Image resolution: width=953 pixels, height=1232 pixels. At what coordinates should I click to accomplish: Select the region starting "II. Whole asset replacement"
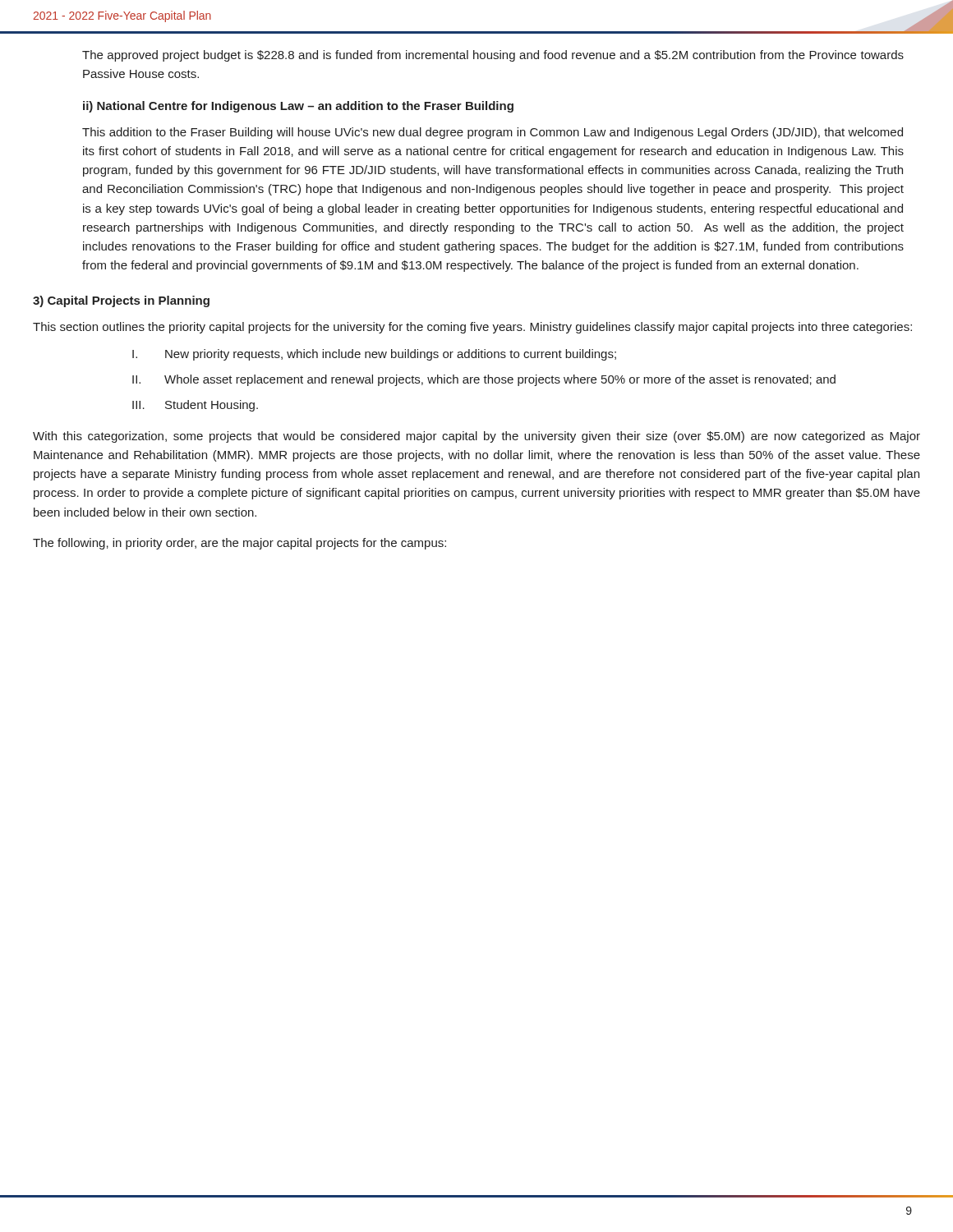pos(518,379)
